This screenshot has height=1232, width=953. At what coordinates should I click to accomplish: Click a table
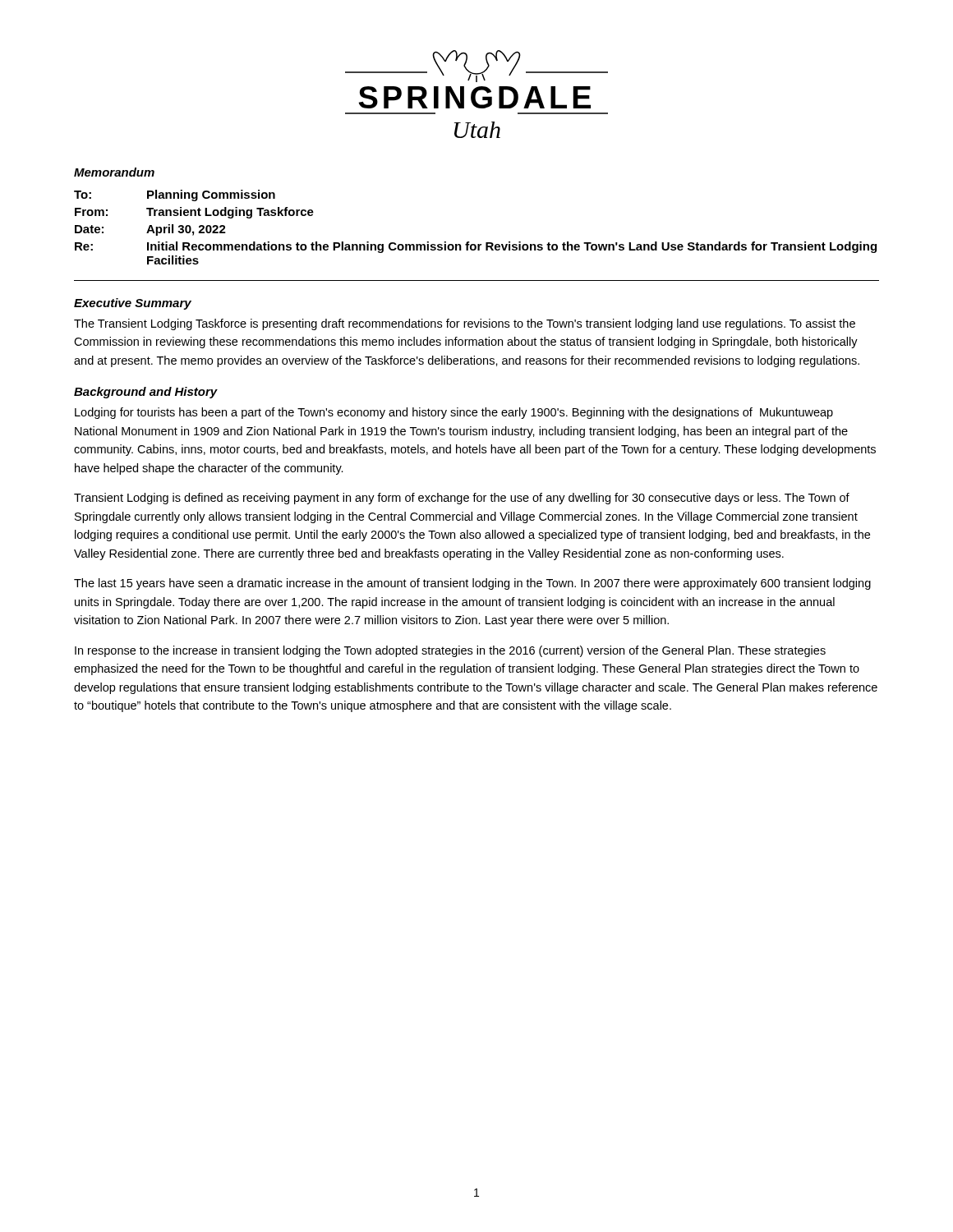tap(476, 227)
